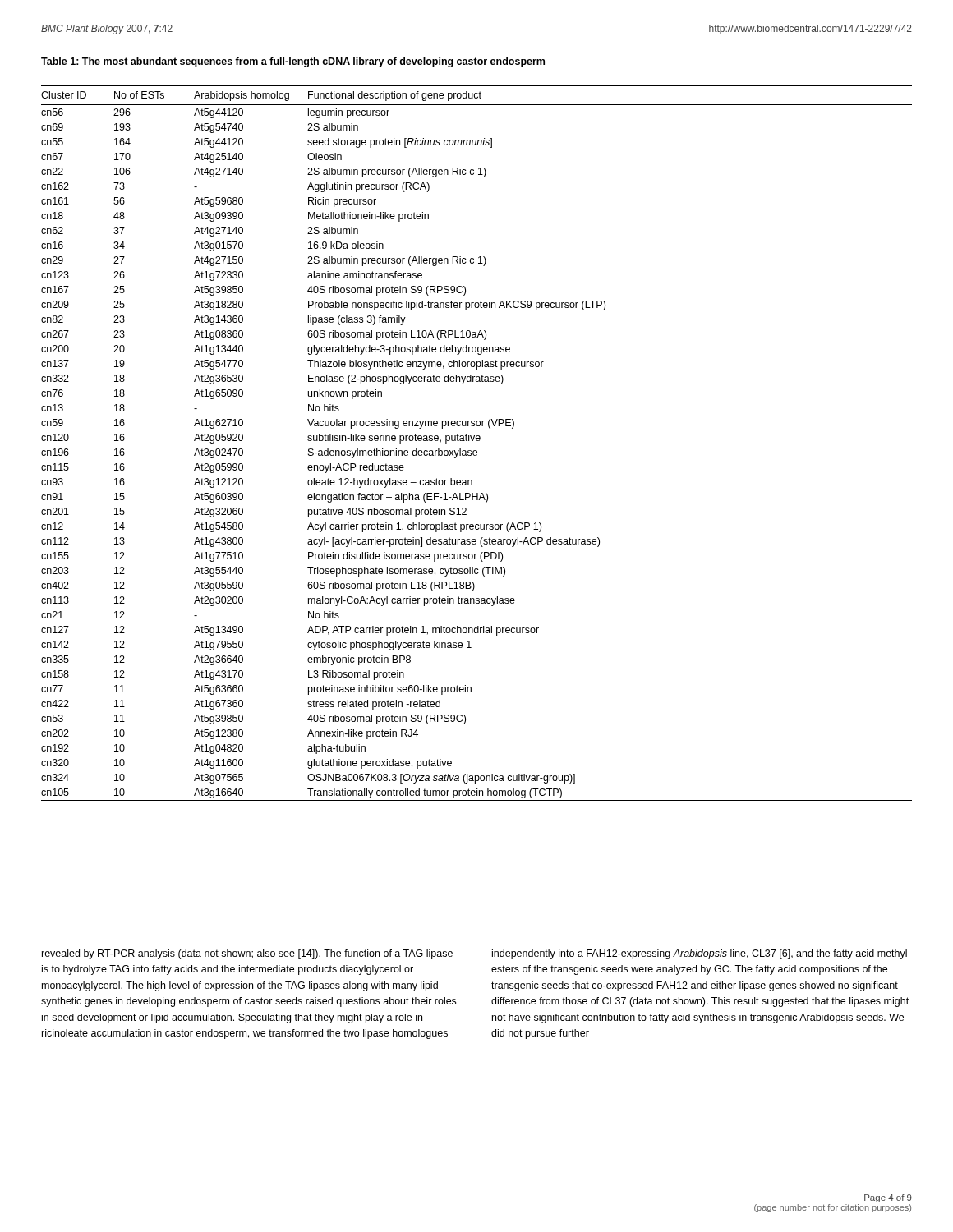Select the caption that says "Table 1: The most abundant sequences from"

coord(293,62)
